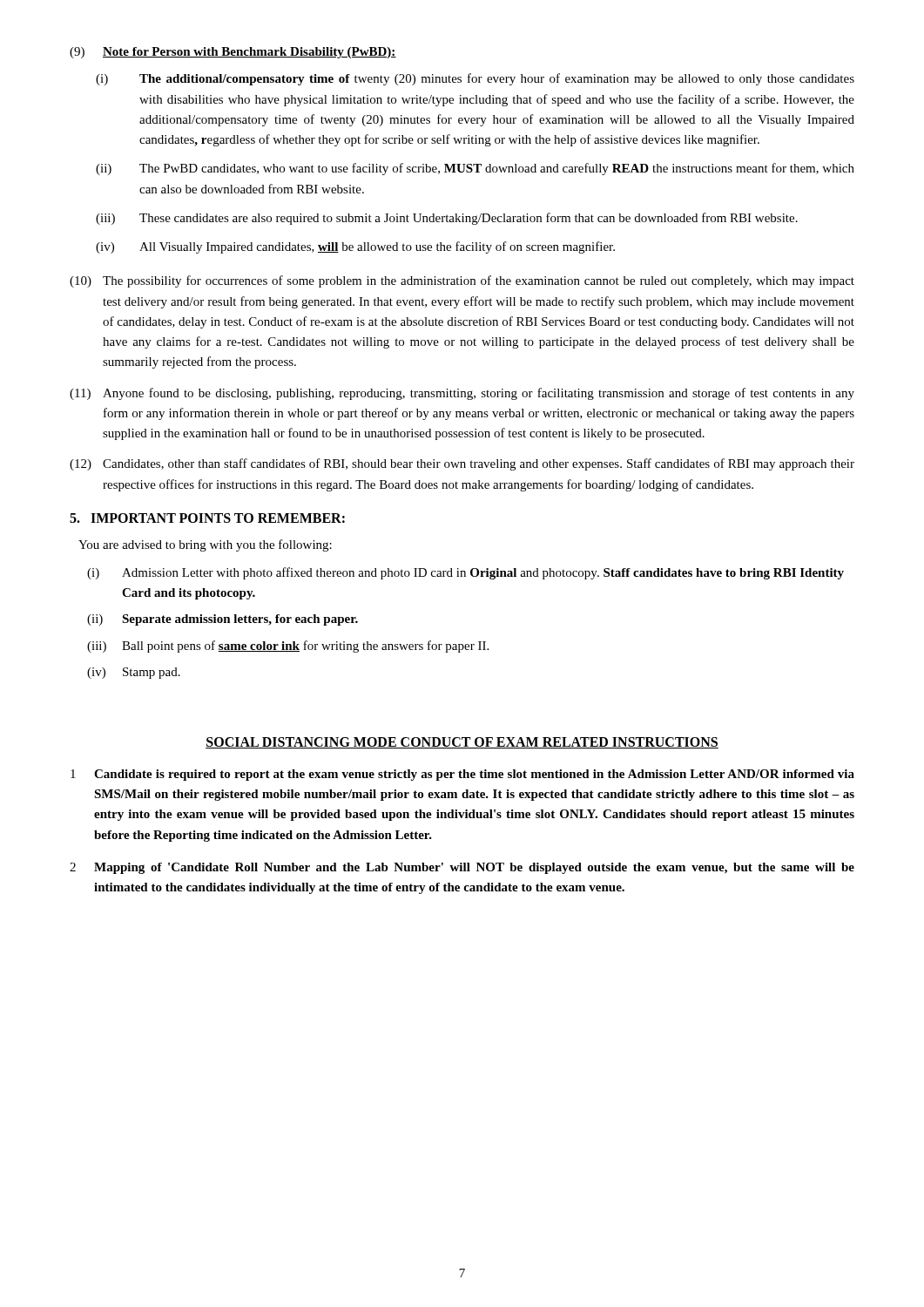Point to the block beginning "2 Mapping of 'Candidate Roll Number and"
Image resolution: width=924 pixels, height=1307 pixels.
click(x=462, y=877)
